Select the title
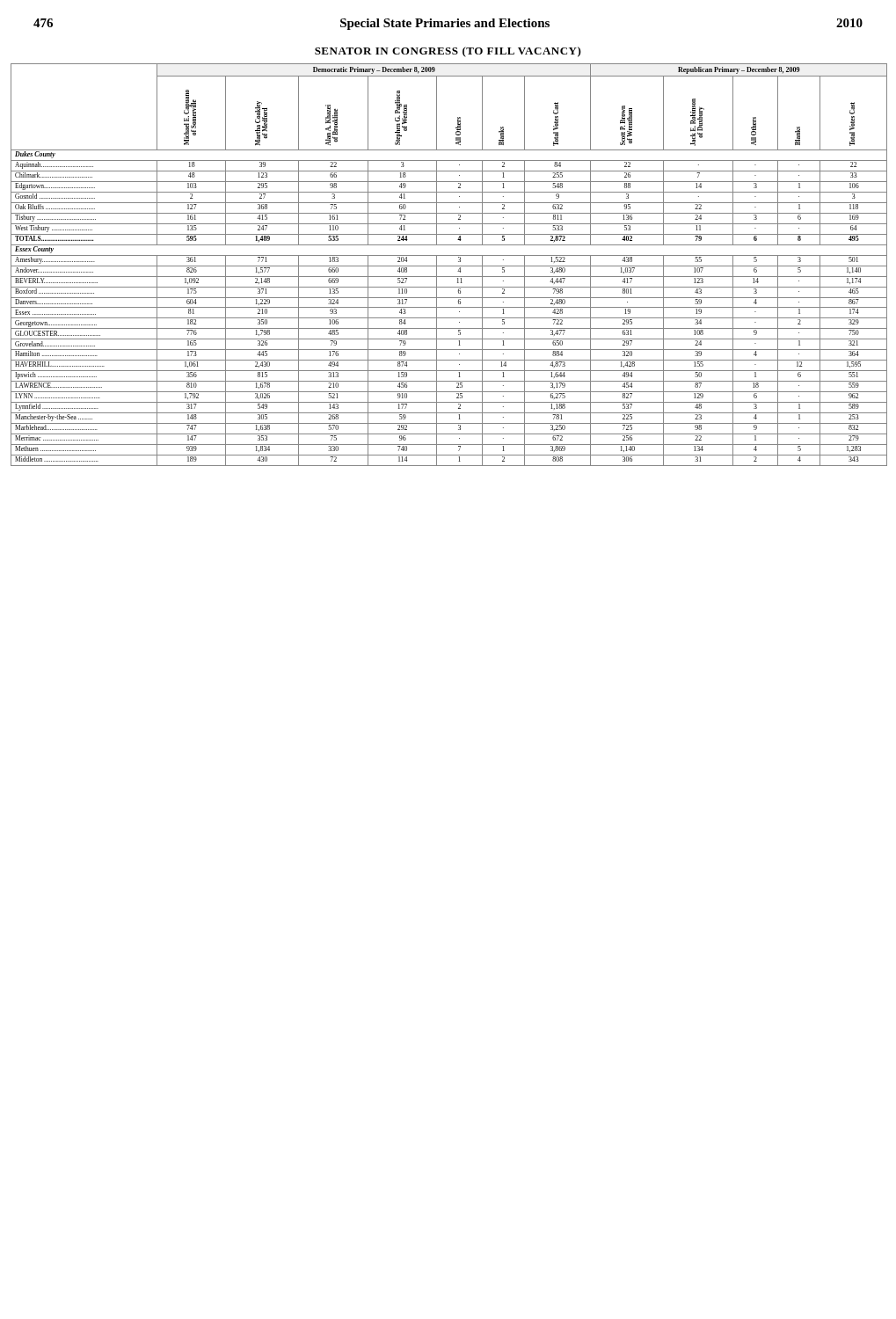This screenshot has height=1319, width=896. point(448,51)
